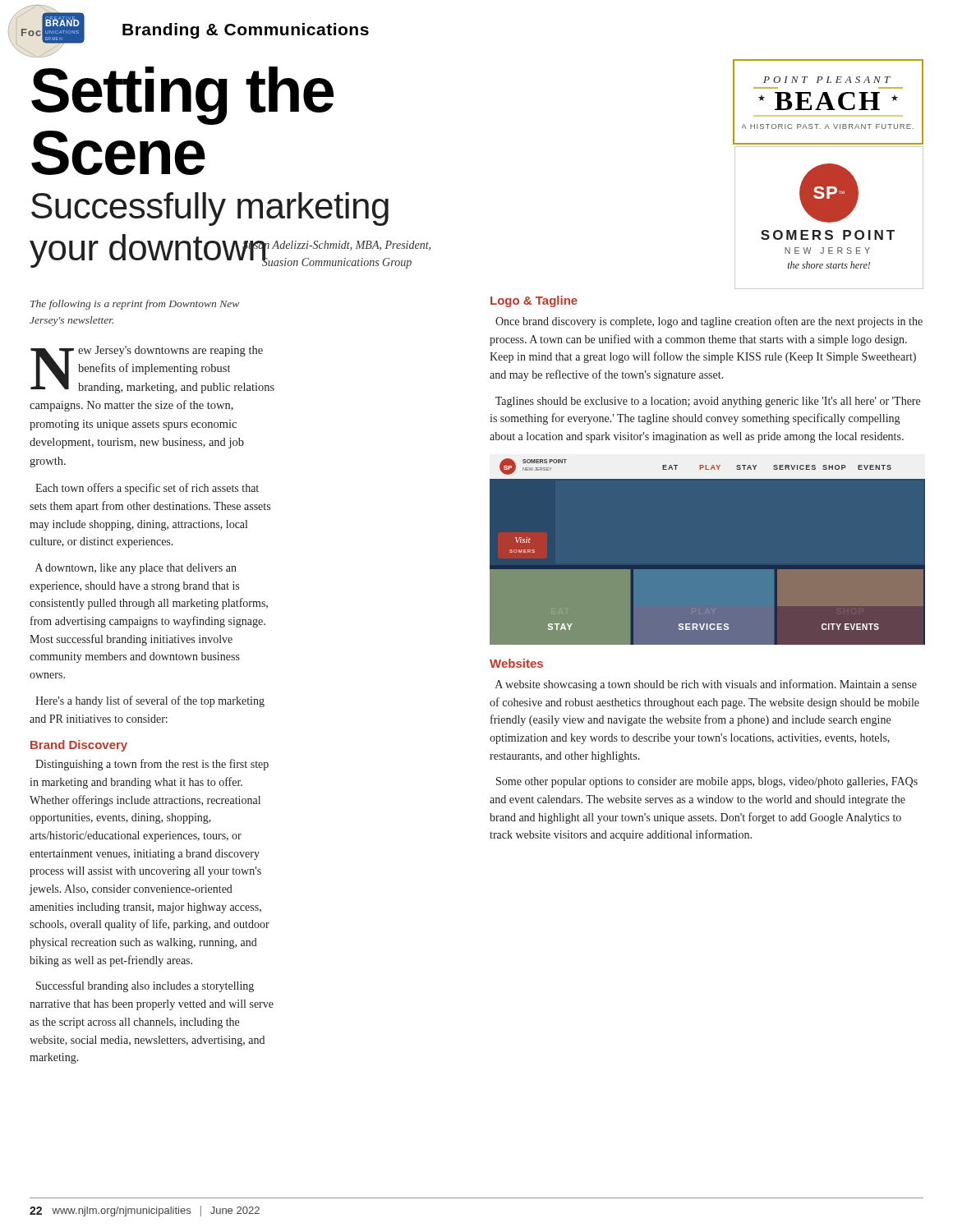Select the region starting "Setting the Scene Successfully marketingyour downtown"
The height and width of the screenshot is (1232, 953).
point(182,96)
